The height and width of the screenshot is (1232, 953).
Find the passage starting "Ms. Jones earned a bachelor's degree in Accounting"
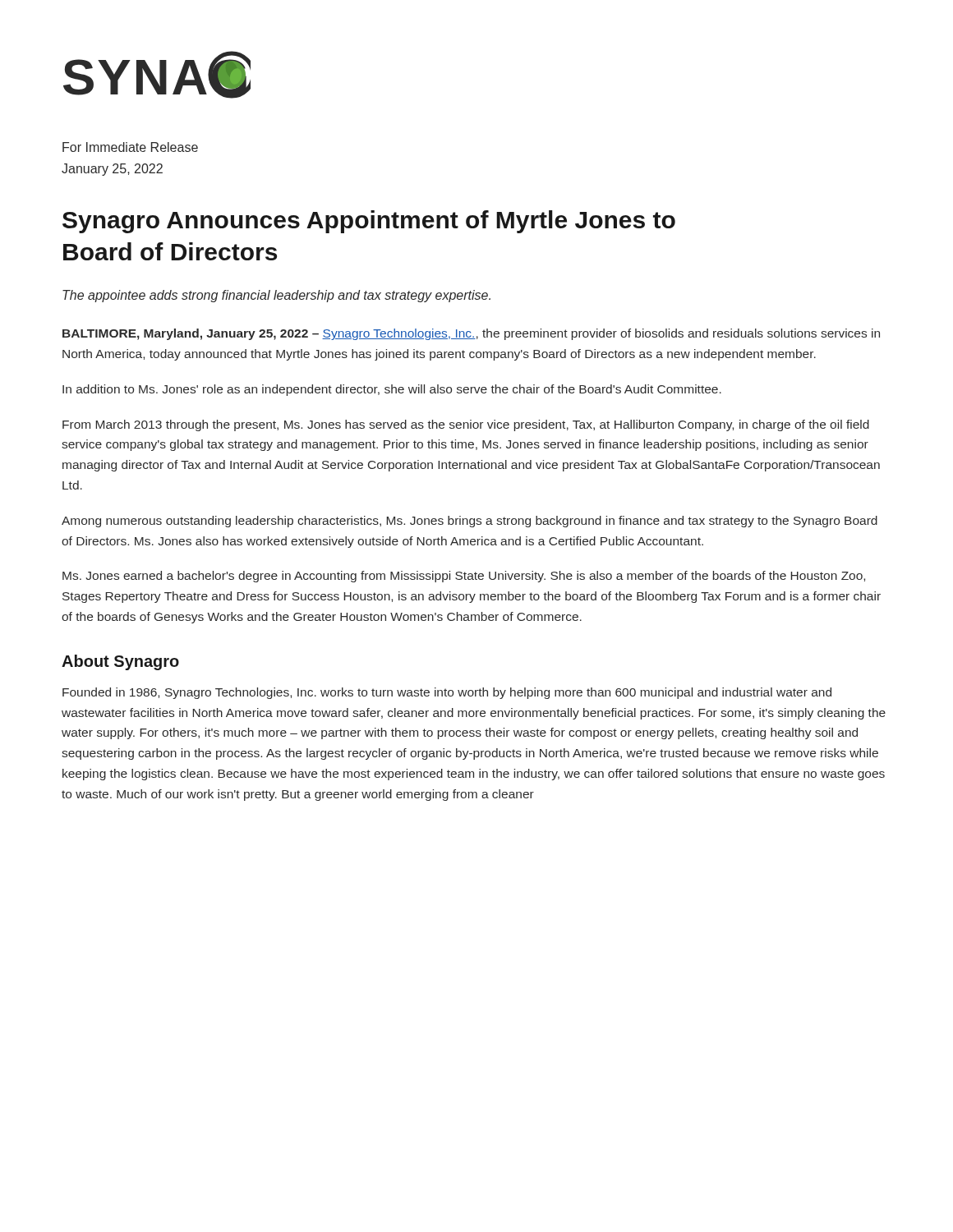[471, 596]
